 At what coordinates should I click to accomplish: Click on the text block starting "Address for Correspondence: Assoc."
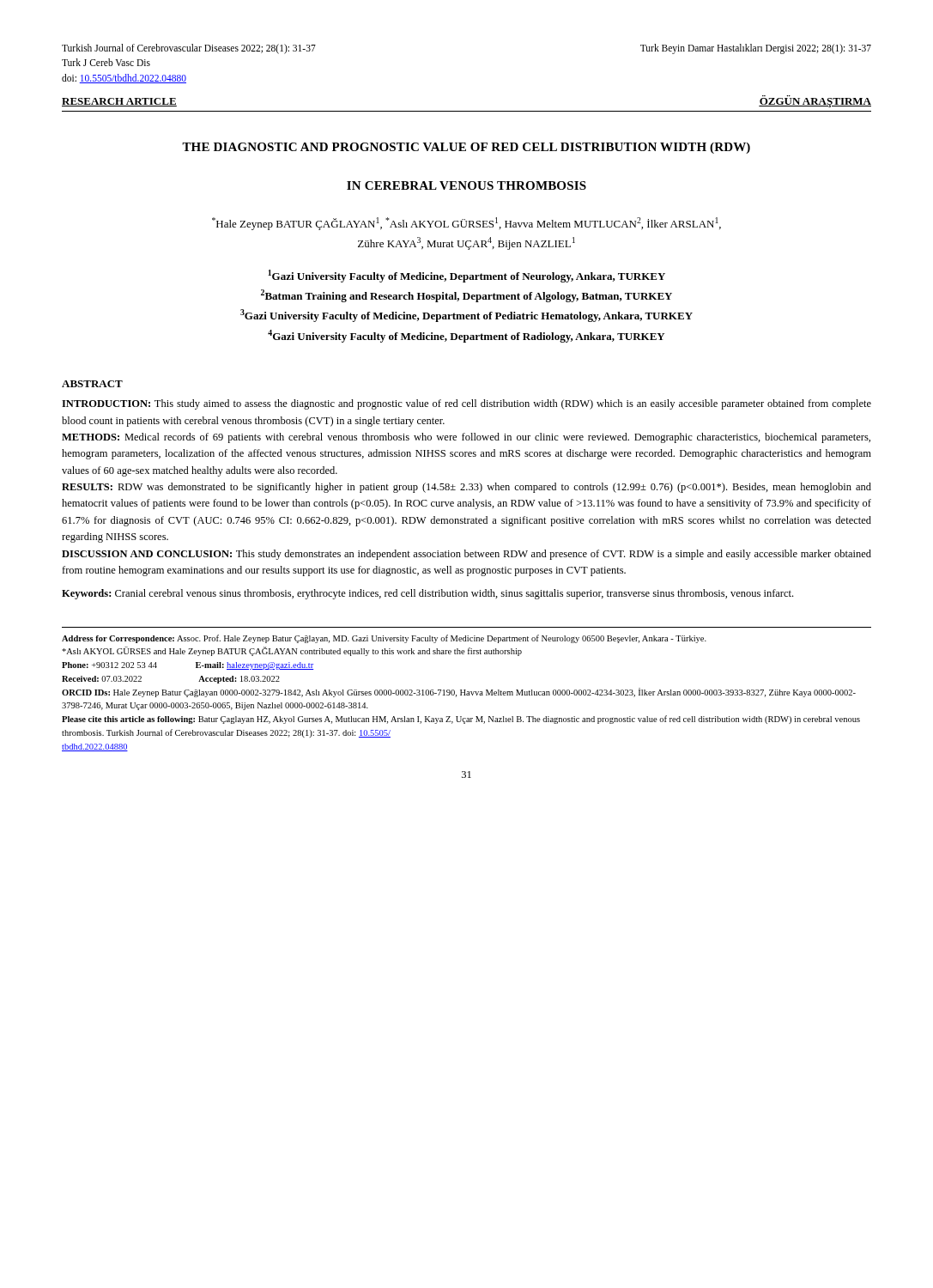point(461,692)
